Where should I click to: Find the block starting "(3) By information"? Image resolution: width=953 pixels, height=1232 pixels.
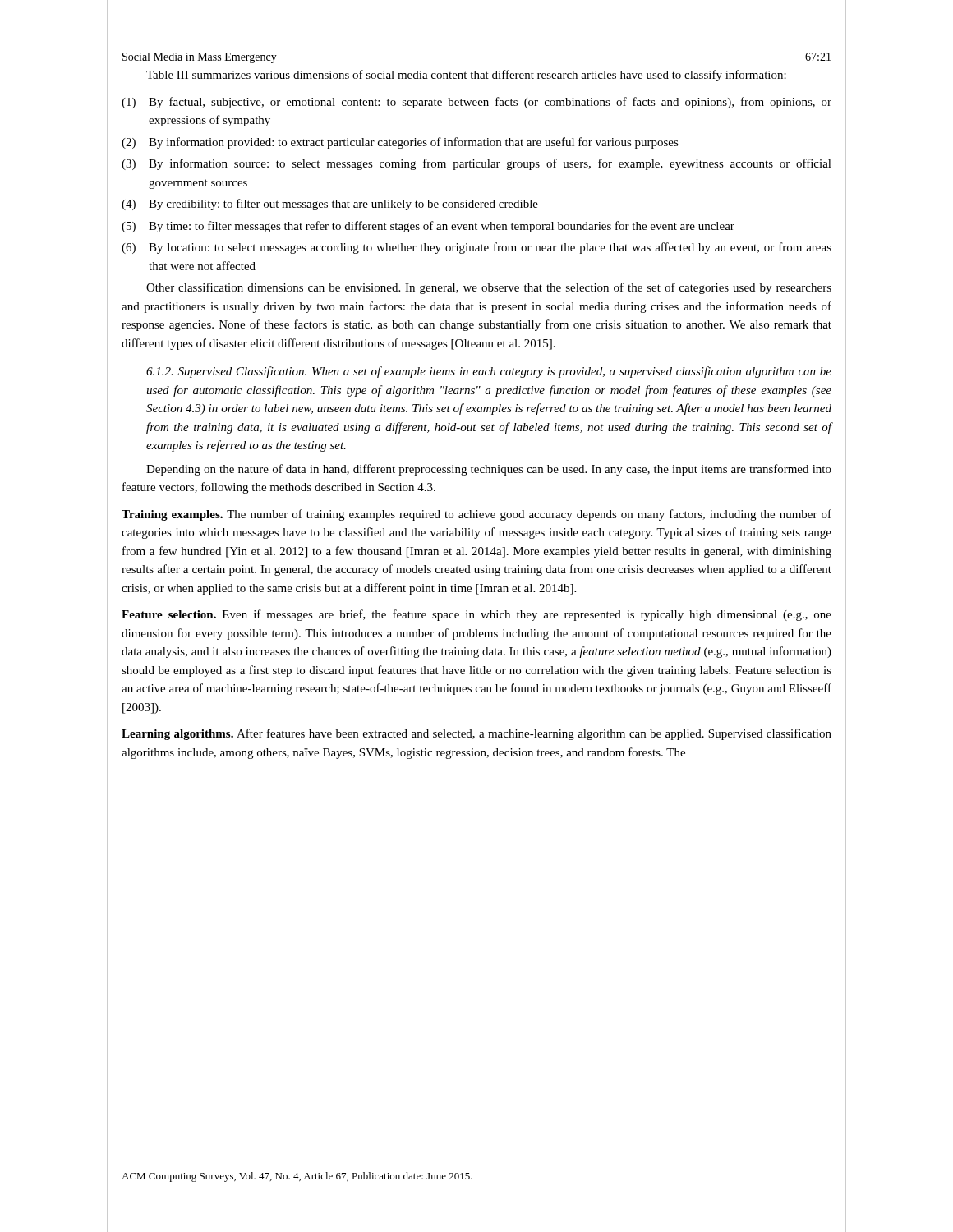click(476, 173)
